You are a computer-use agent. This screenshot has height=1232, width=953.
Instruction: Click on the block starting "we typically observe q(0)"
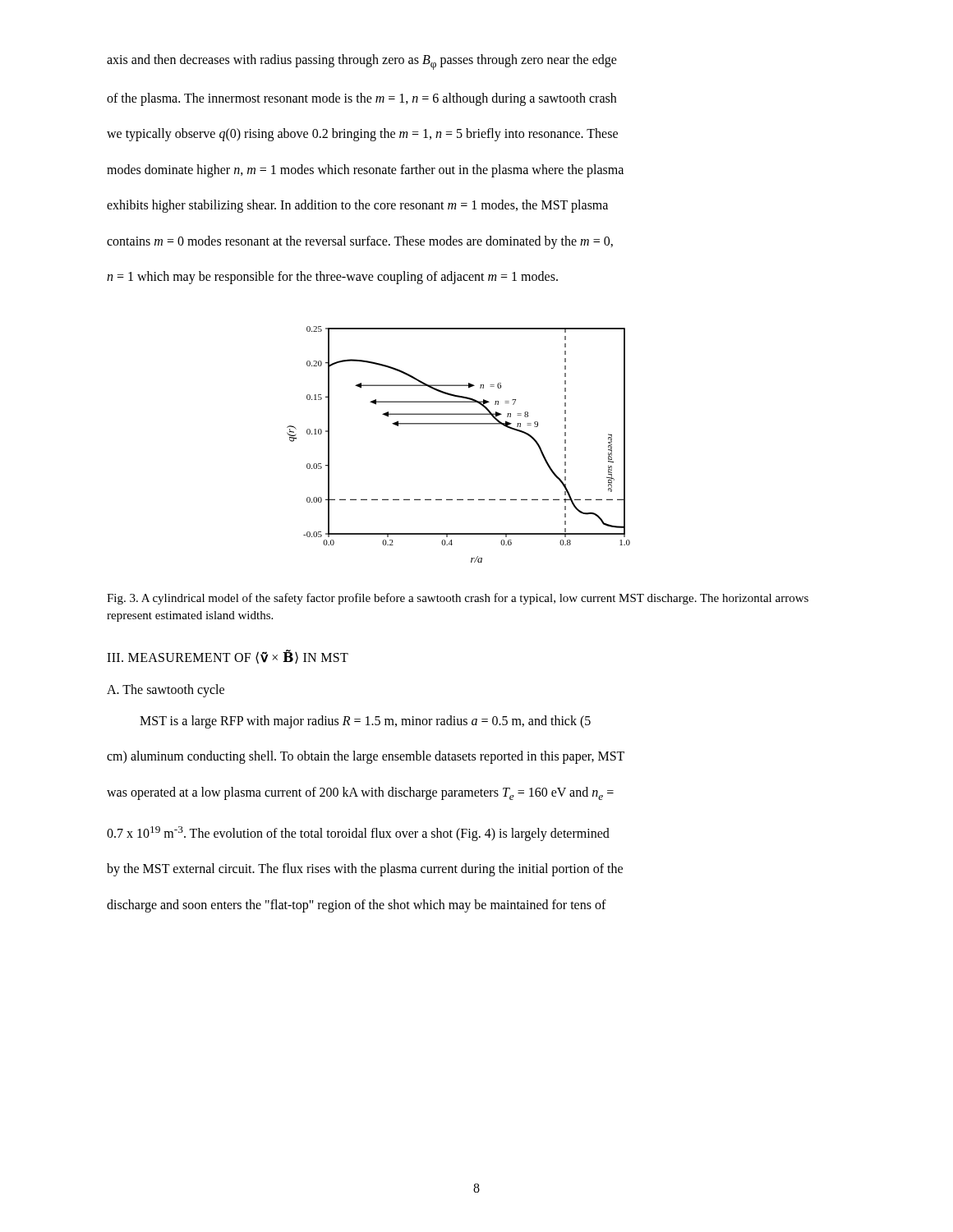(x=363, y=134)
